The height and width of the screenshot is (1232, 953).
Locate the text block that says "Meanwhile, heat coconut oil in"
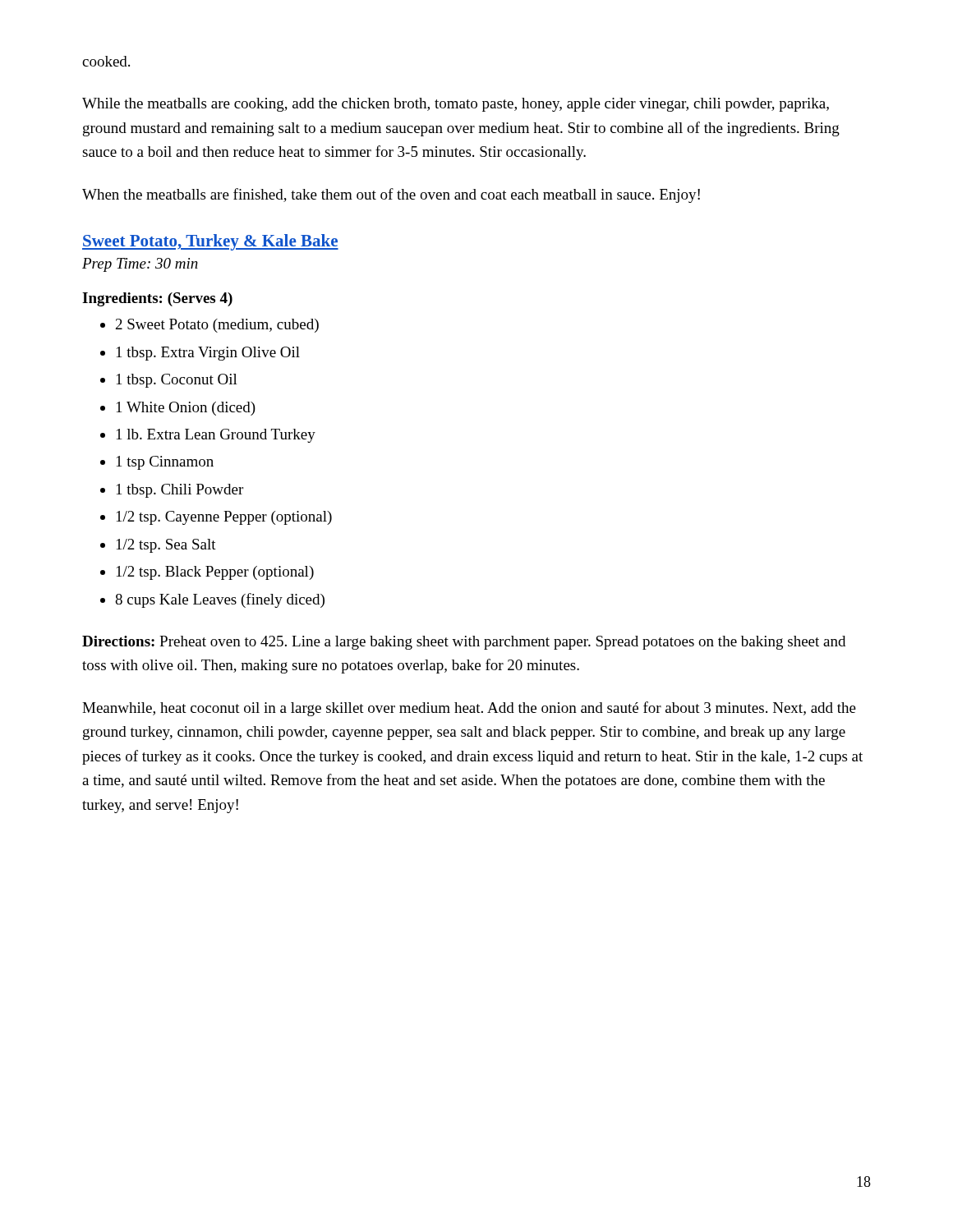coord(472,756)
